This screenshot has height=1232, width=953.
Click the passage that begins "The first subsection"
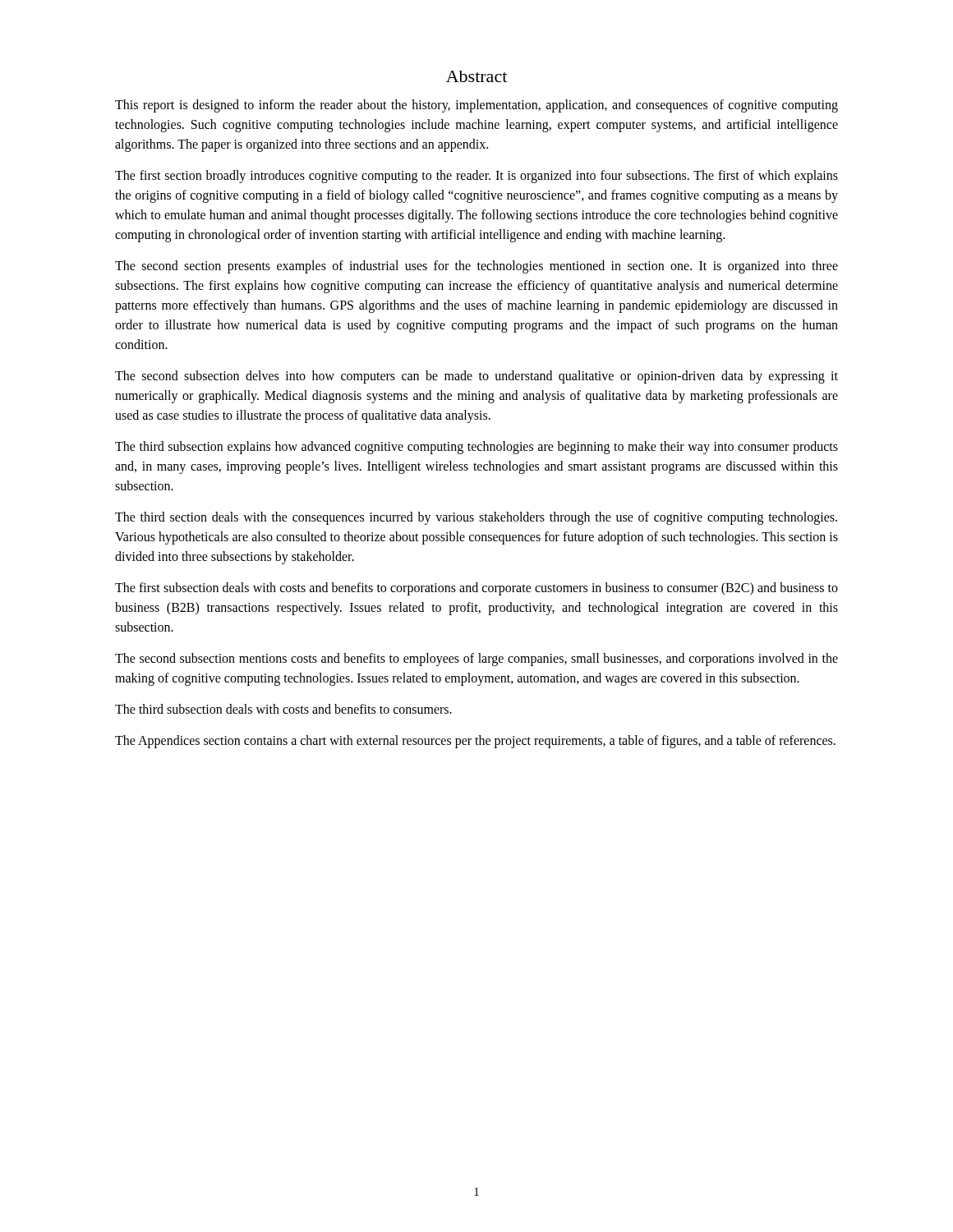pos(476,607)
